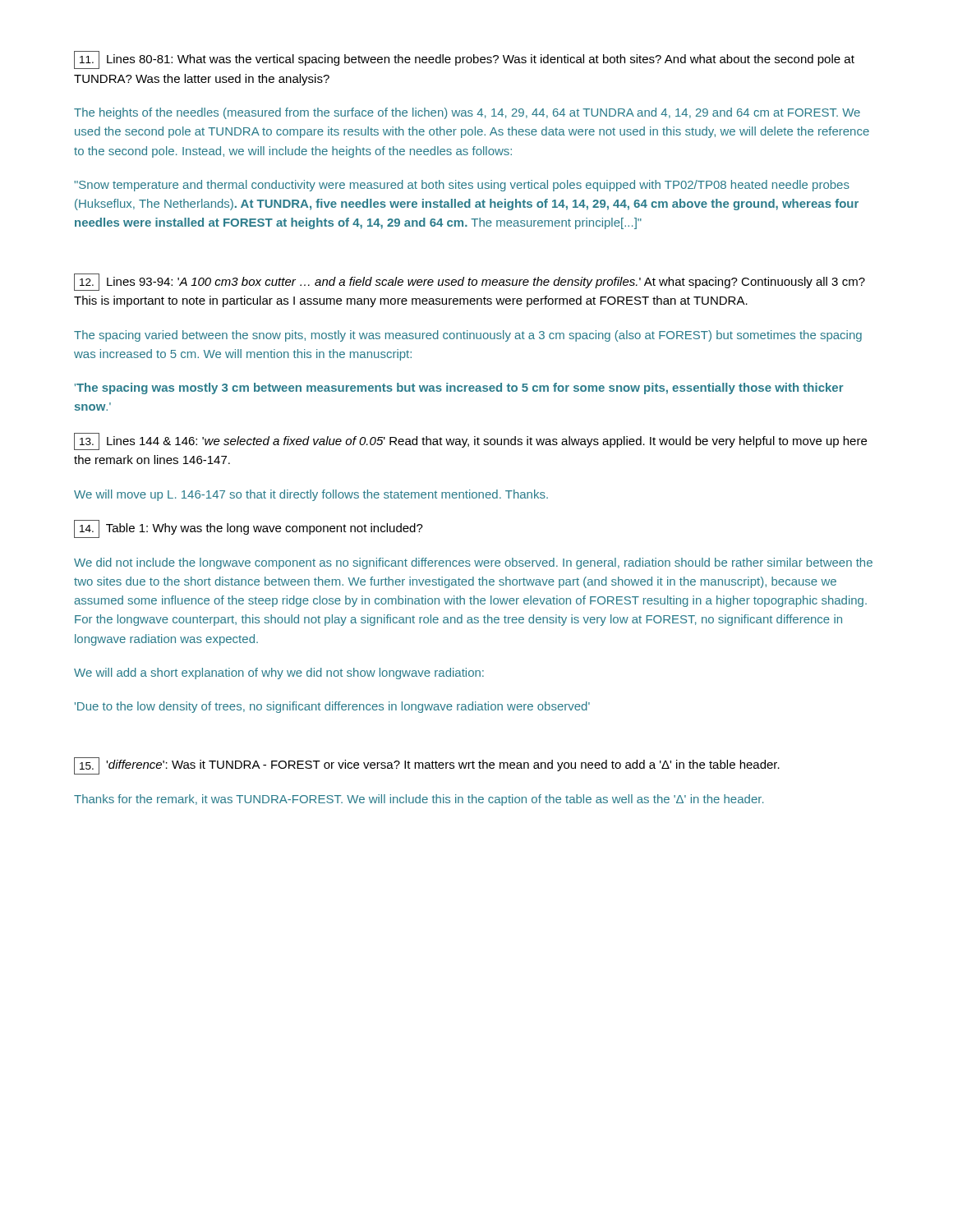Find the text block containing "'The spacing was"
The image size is (953, 1232).
(x=459, y=397)
